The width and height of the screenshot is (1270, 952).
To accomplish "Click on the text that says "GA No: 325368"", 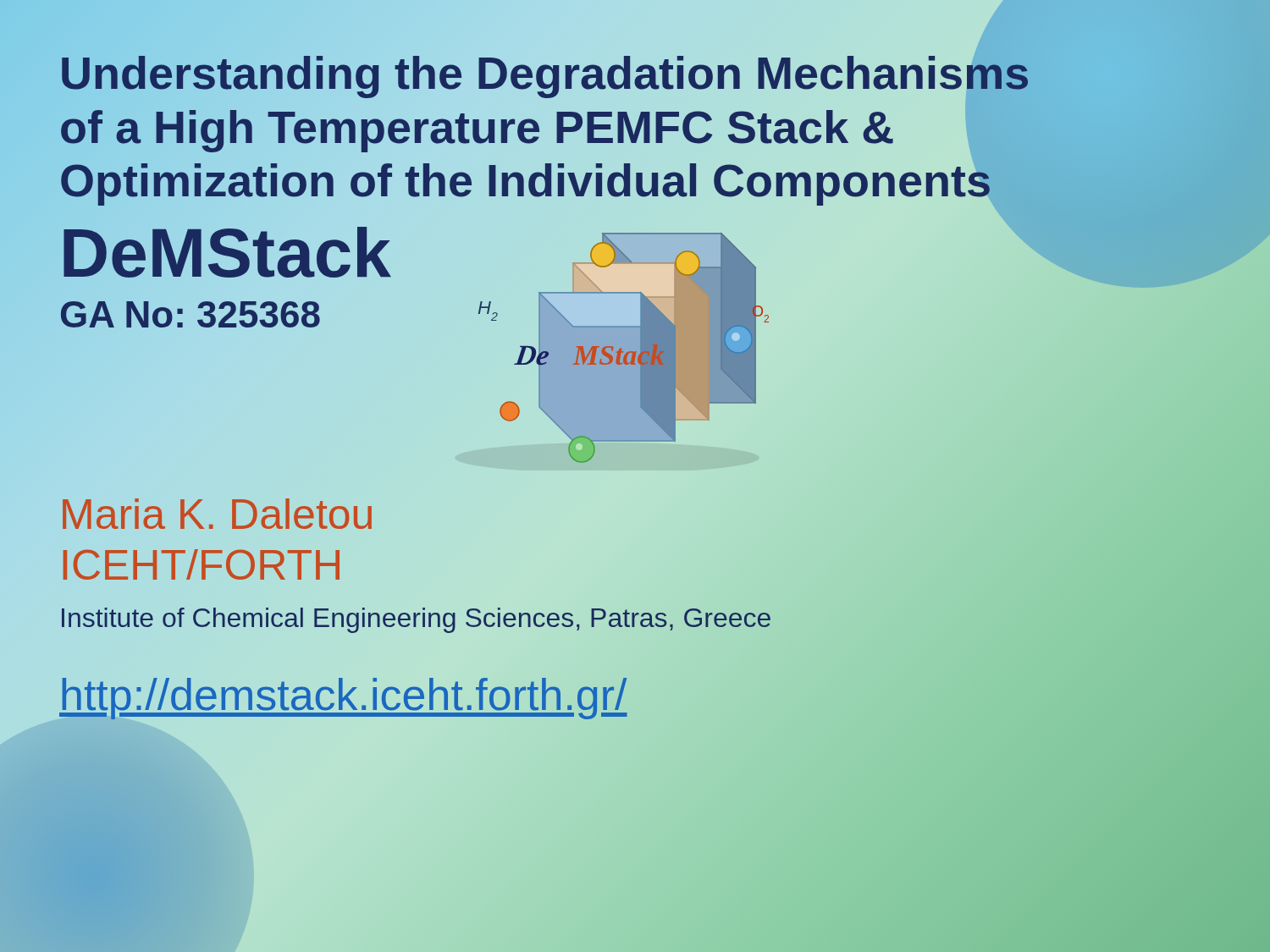I will tap(225, 315).
